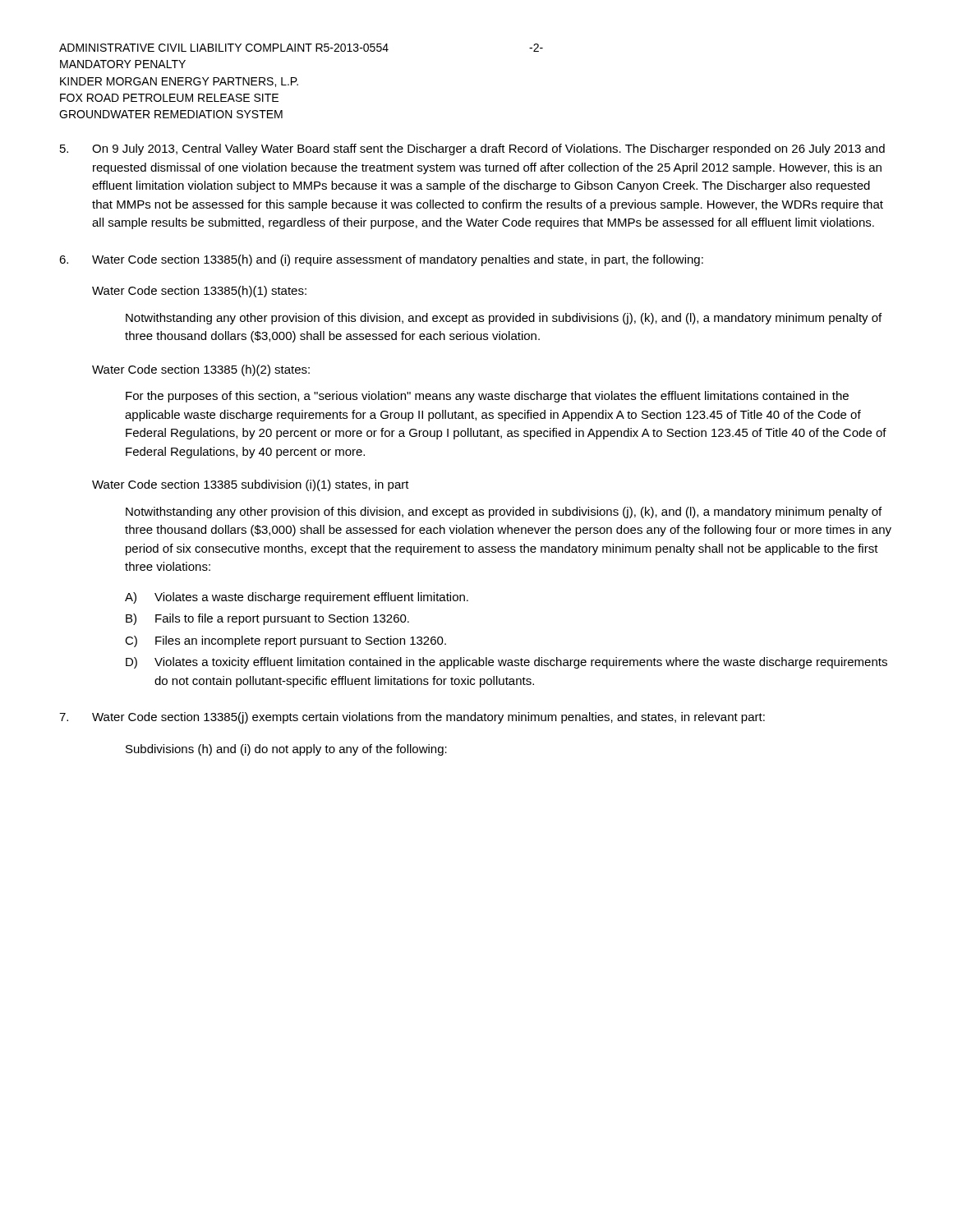The height and width of the screenshot is (1232, 953).
Task: Navigate to the text starting "7. Water Code section 13385(j) exempts"
Action: point(412,717)
